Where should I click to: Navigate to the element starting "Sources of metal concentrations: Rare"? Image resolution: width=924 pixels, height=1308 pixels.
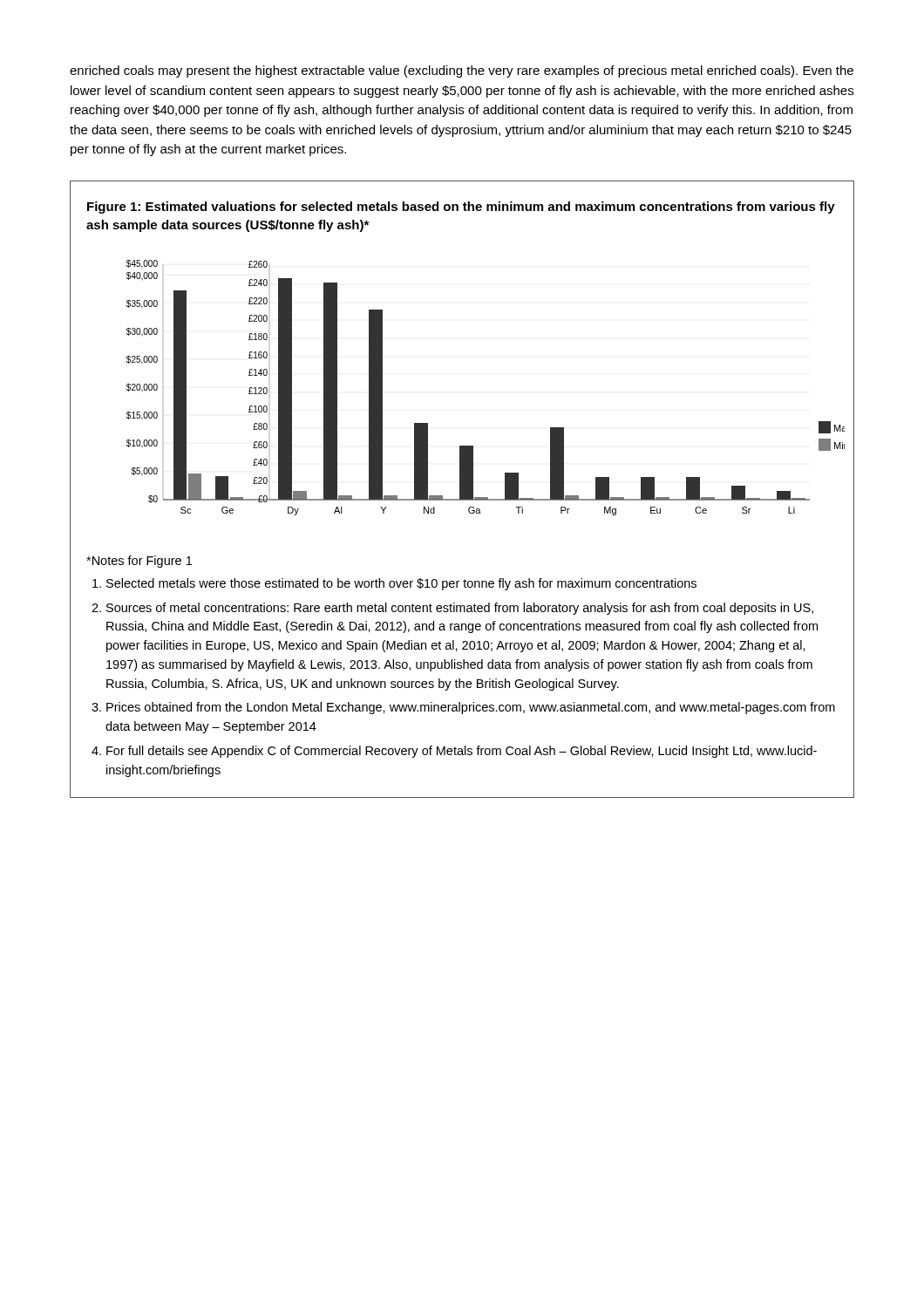(x=462, y=645)
